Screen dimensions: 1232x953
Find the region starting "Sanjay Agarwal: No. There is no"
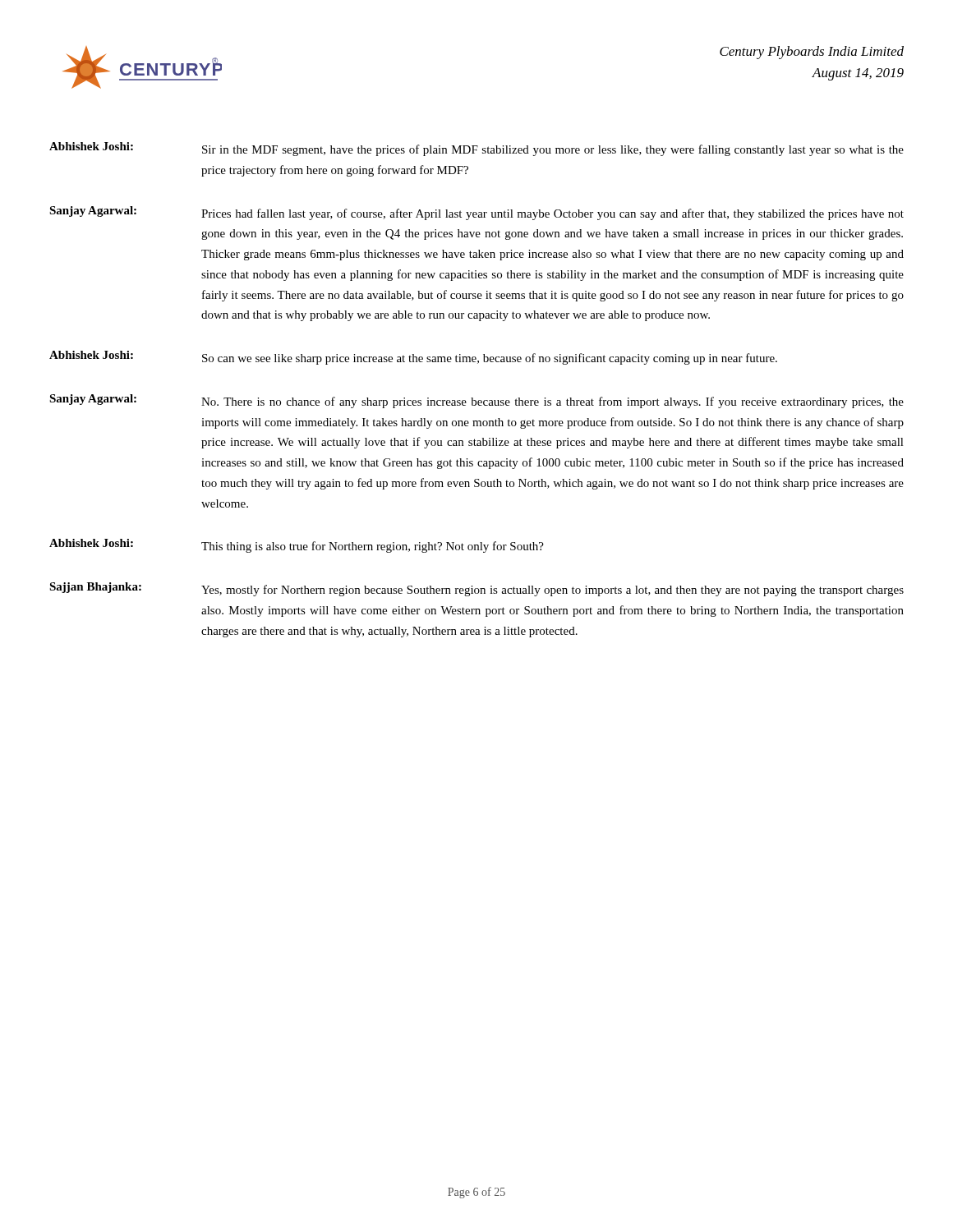click(x=476, y=453)
